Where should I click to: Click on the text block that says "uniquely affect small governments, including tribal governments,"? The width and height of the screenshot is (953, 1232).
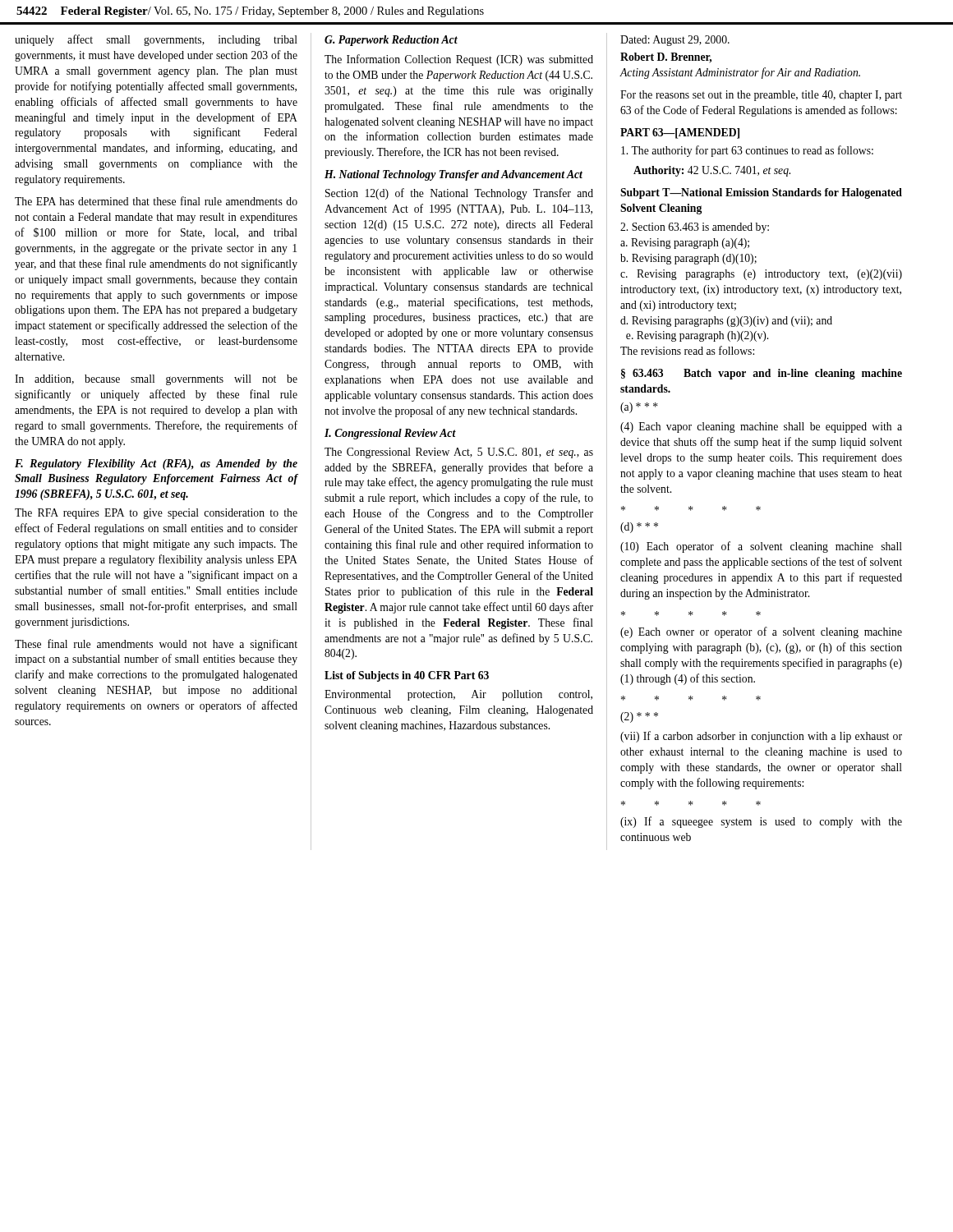(x=156, y=111)
